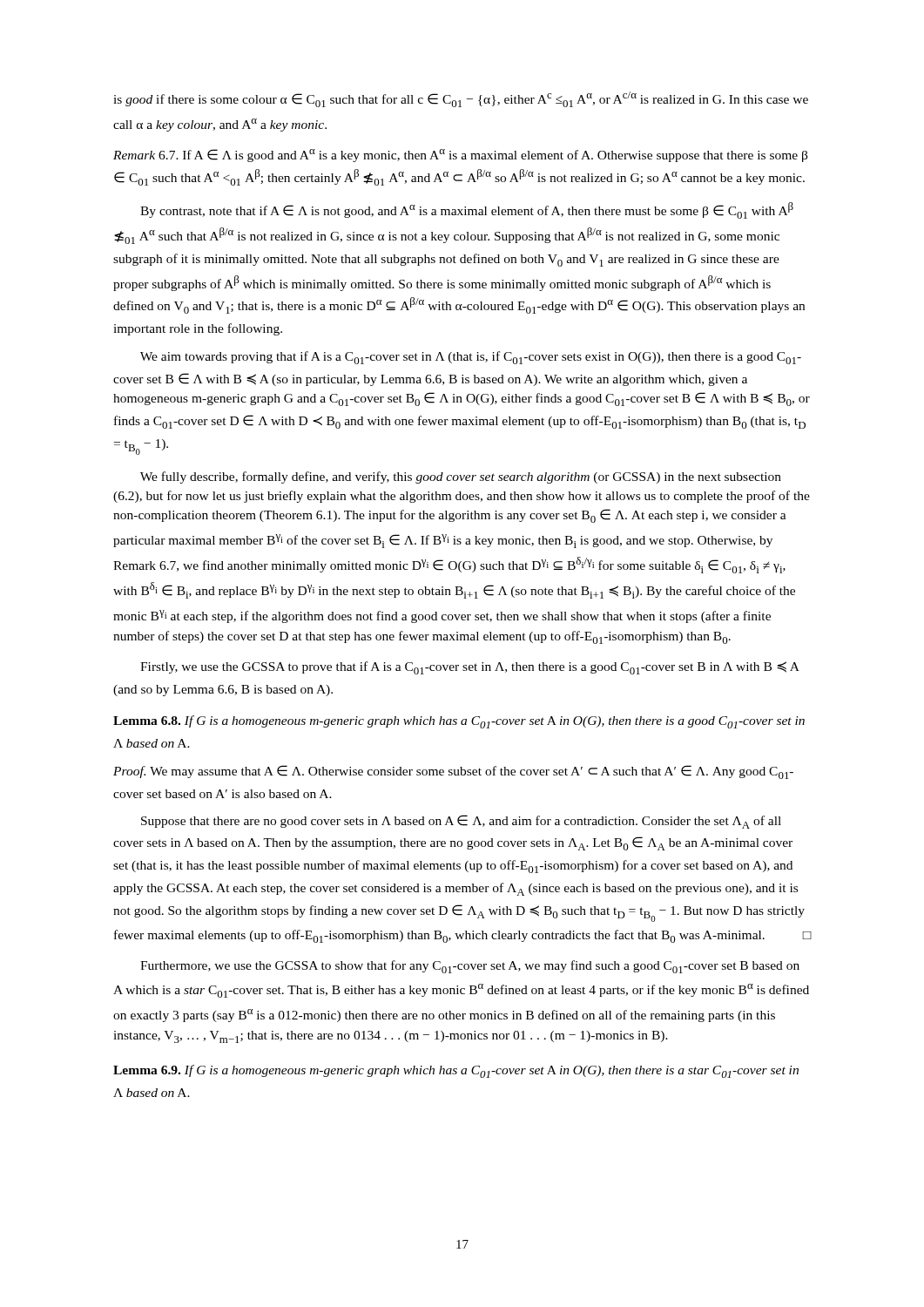Locate the text block that says "By contrast, note that if A ∈ Λ"
This screenshot has height=1307, width=924.
click(x=459, y=267)
